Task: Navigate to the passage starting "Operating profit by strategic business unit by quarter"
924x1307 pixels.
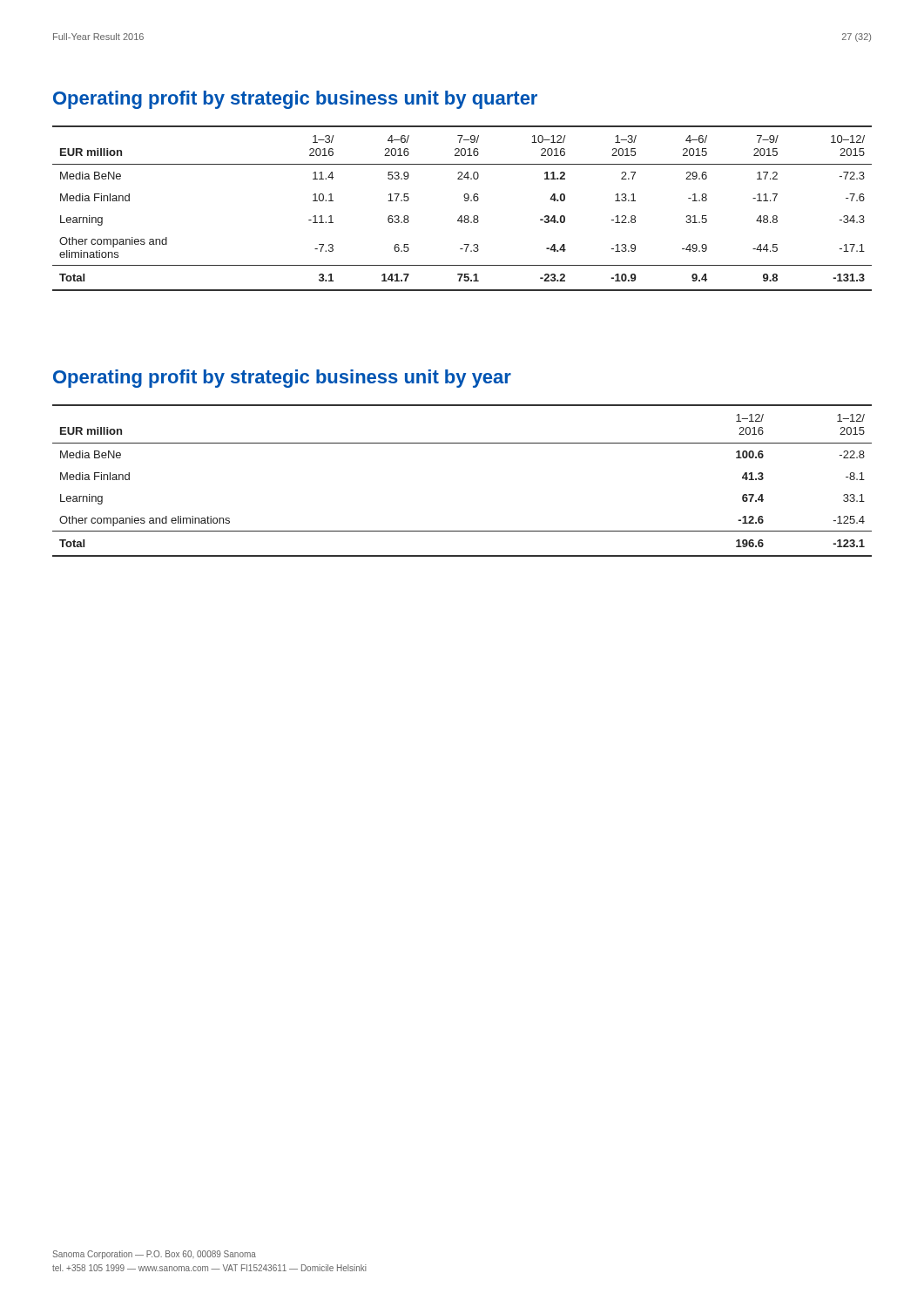Action: [x=295, y=98]
